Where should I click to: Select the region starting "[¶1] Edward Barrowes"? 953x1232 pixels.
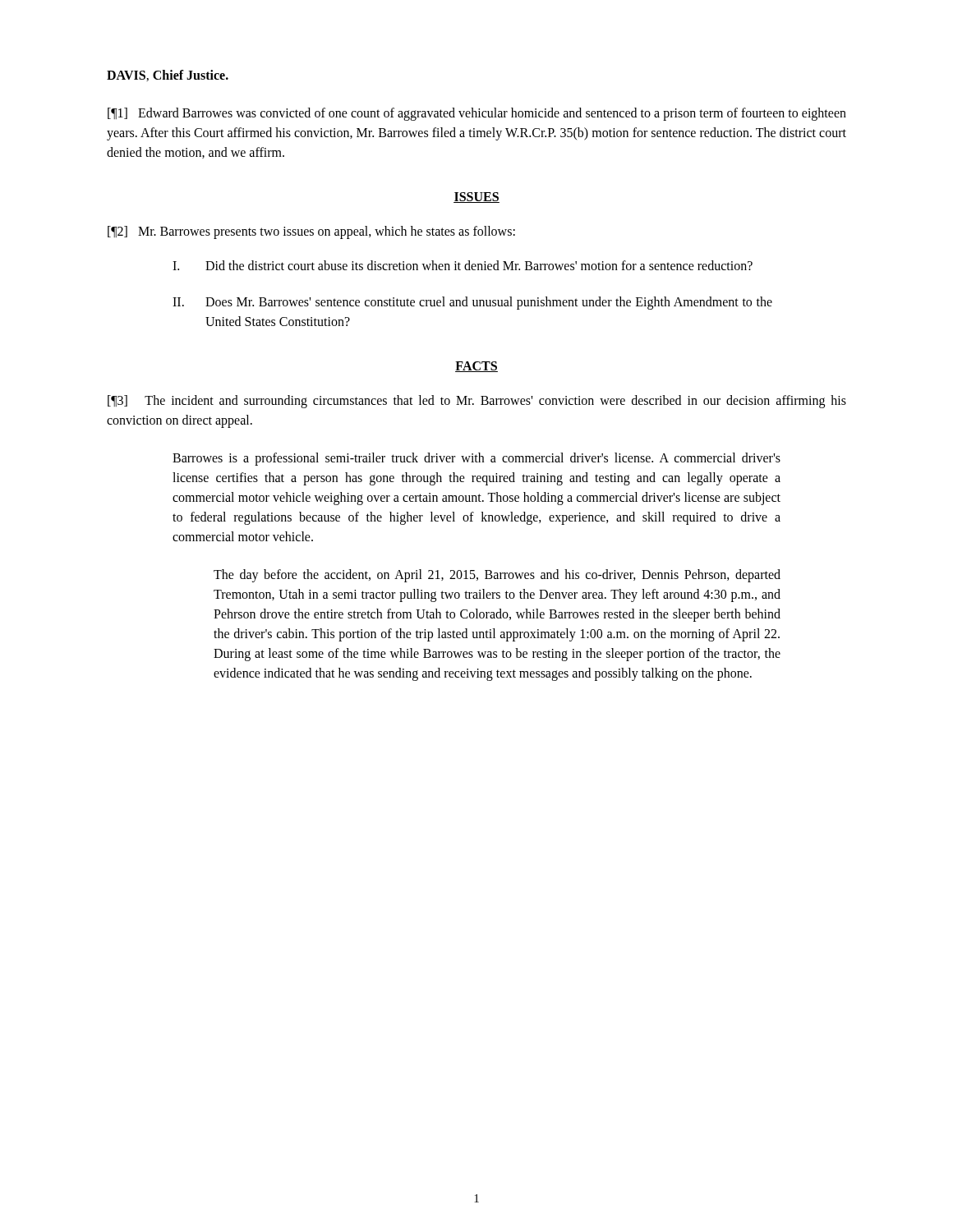tap(476, 133)
